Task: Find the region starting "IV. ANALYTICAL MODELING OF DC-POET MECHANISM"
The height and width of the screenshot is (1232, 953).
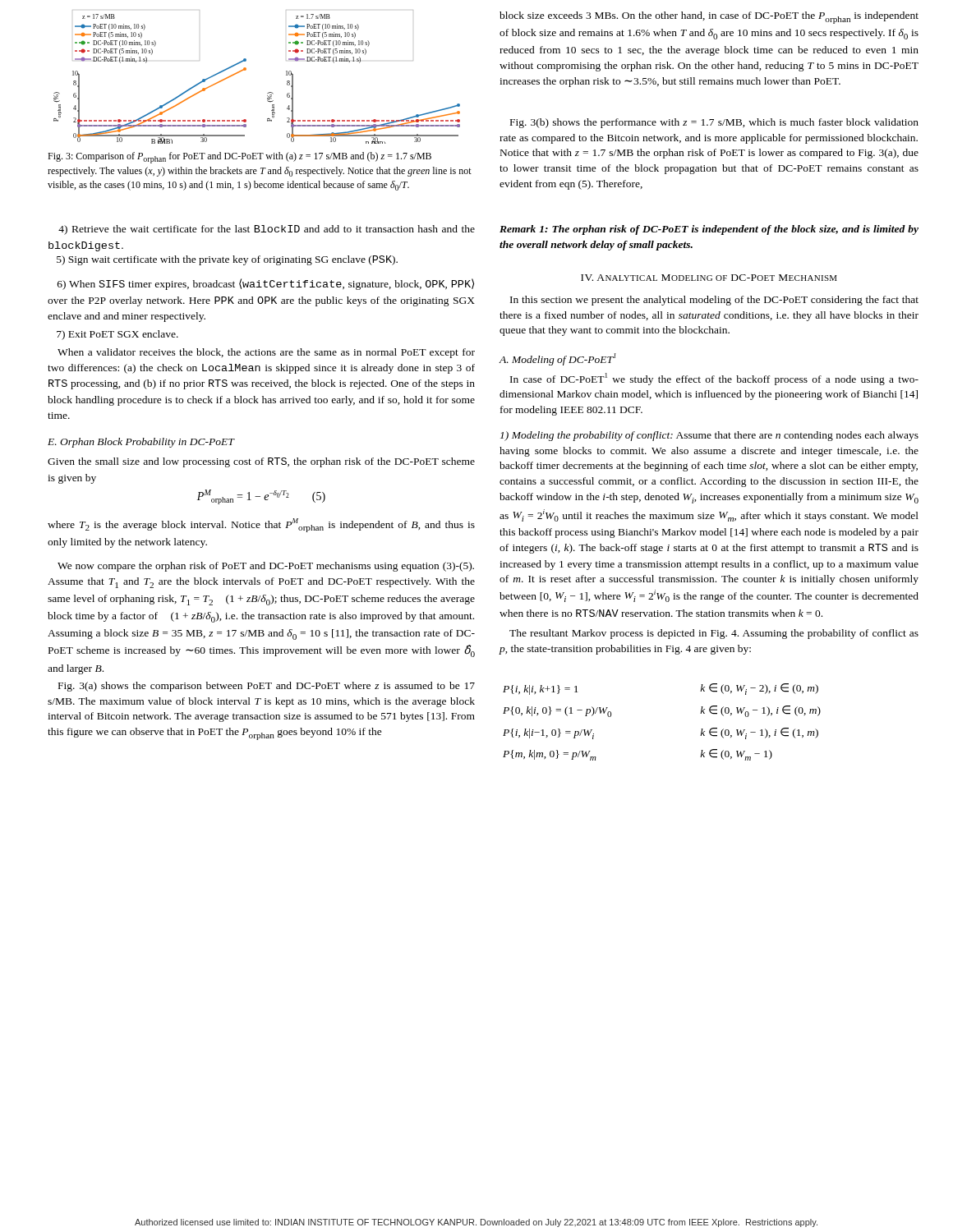Action: pos(709,277)
